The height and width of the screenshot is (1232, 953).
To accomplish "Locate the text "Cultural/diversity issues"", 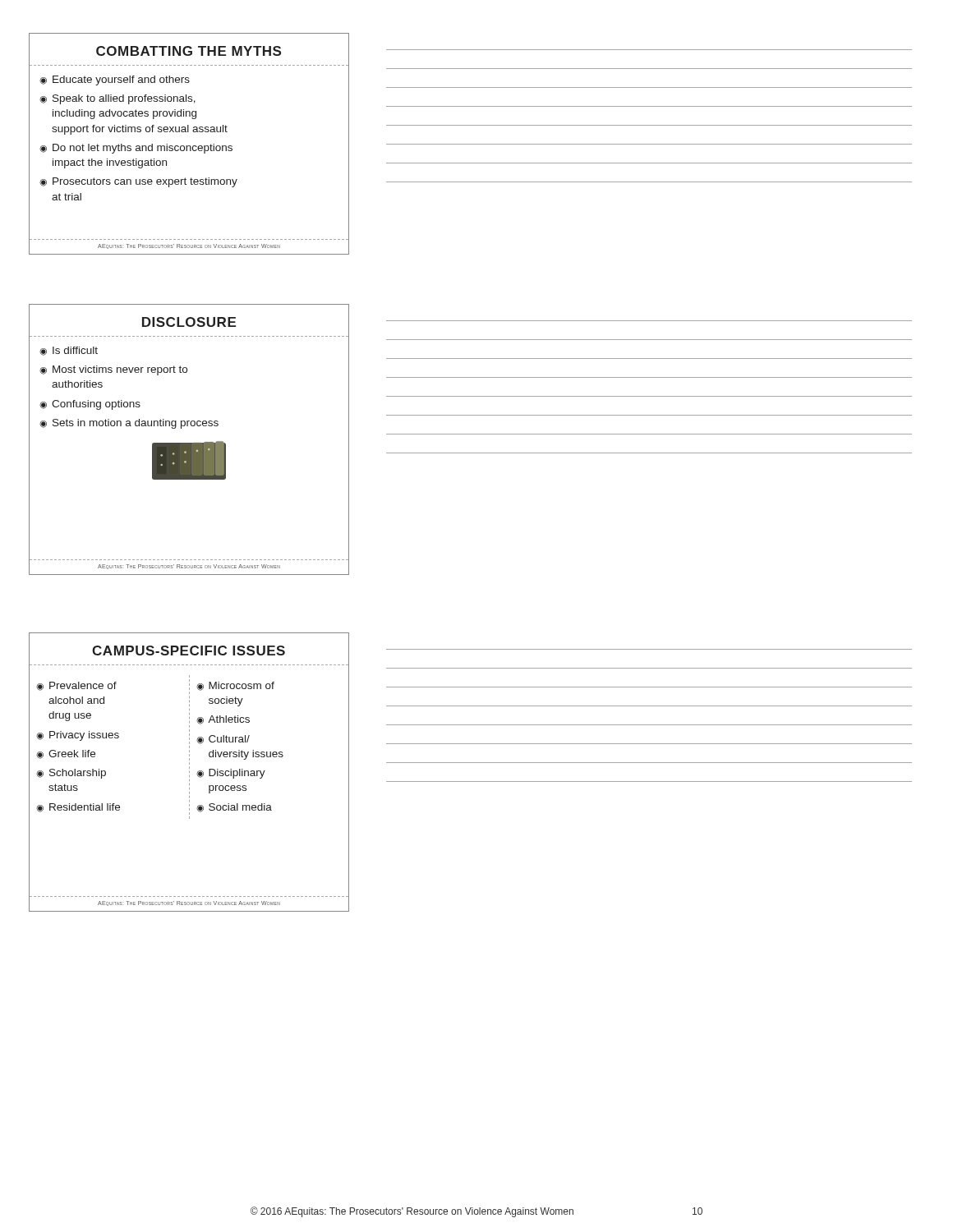I will click(246, 746).
